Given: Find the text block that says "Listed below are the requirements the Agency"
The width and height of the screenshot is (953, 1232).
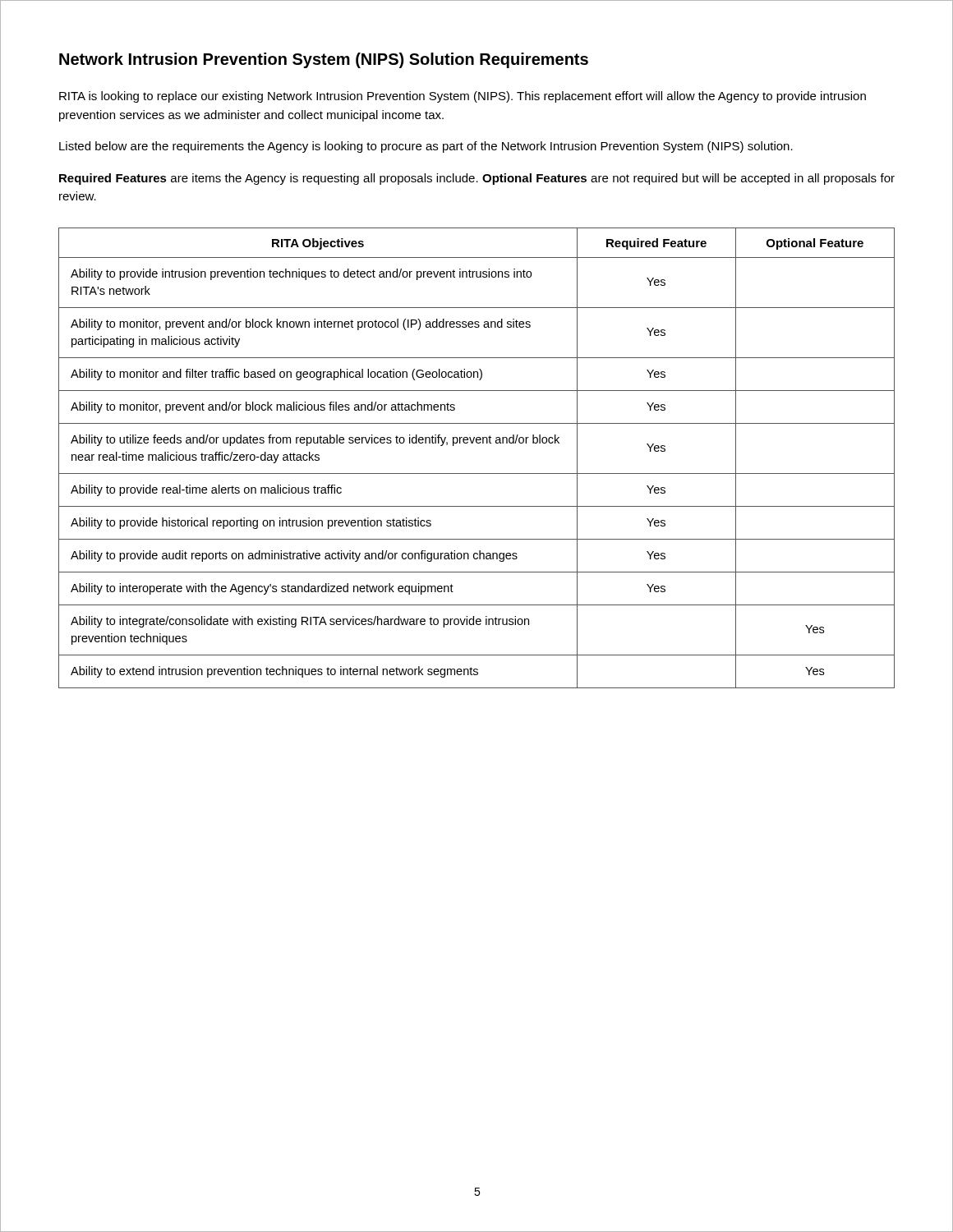Looking at the screenshot, I should click(x=426, y=146).
